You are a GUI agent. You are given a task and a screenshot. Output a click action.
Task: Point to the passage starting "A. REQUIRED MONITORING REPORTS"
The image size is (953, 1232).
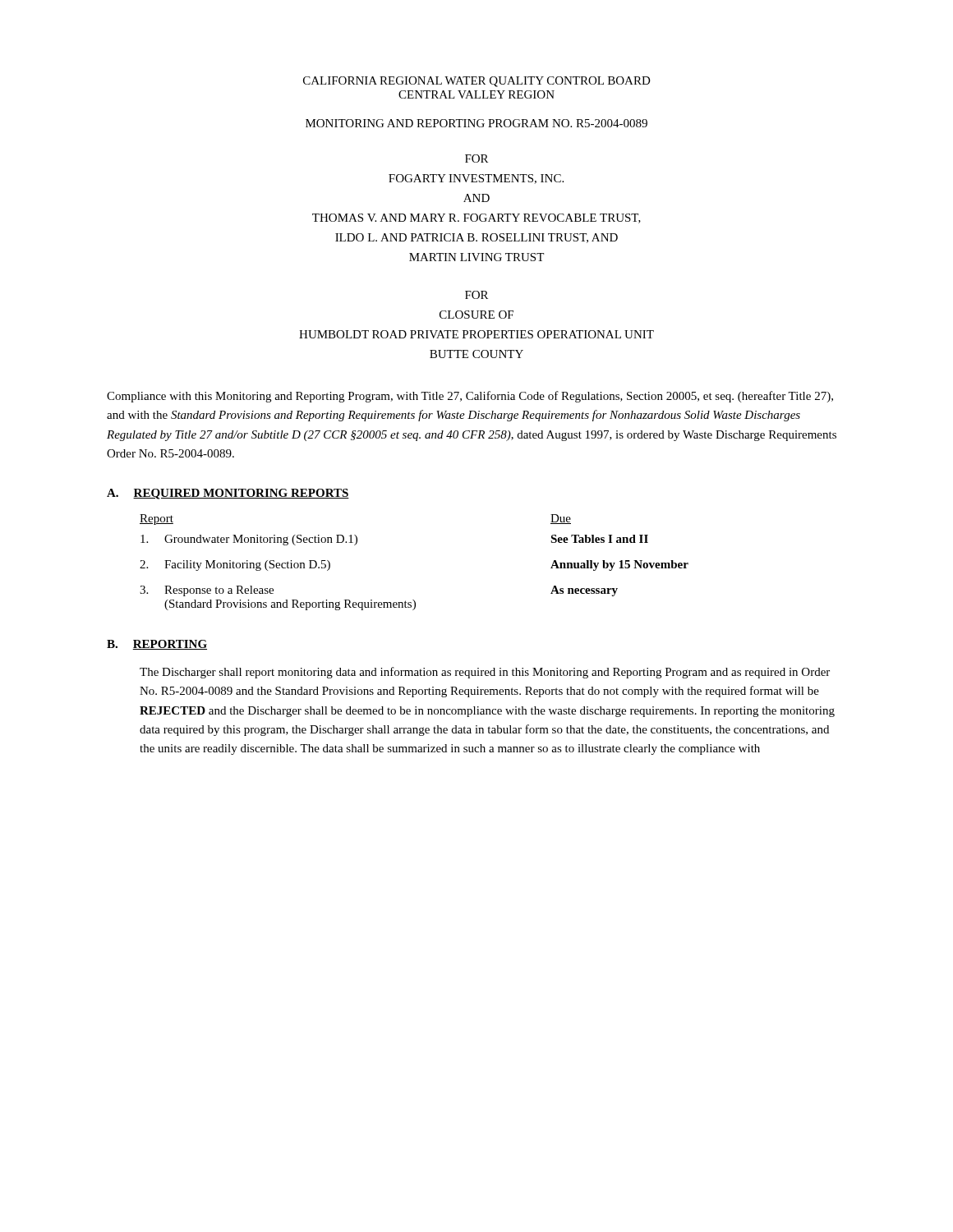[228, 493]
